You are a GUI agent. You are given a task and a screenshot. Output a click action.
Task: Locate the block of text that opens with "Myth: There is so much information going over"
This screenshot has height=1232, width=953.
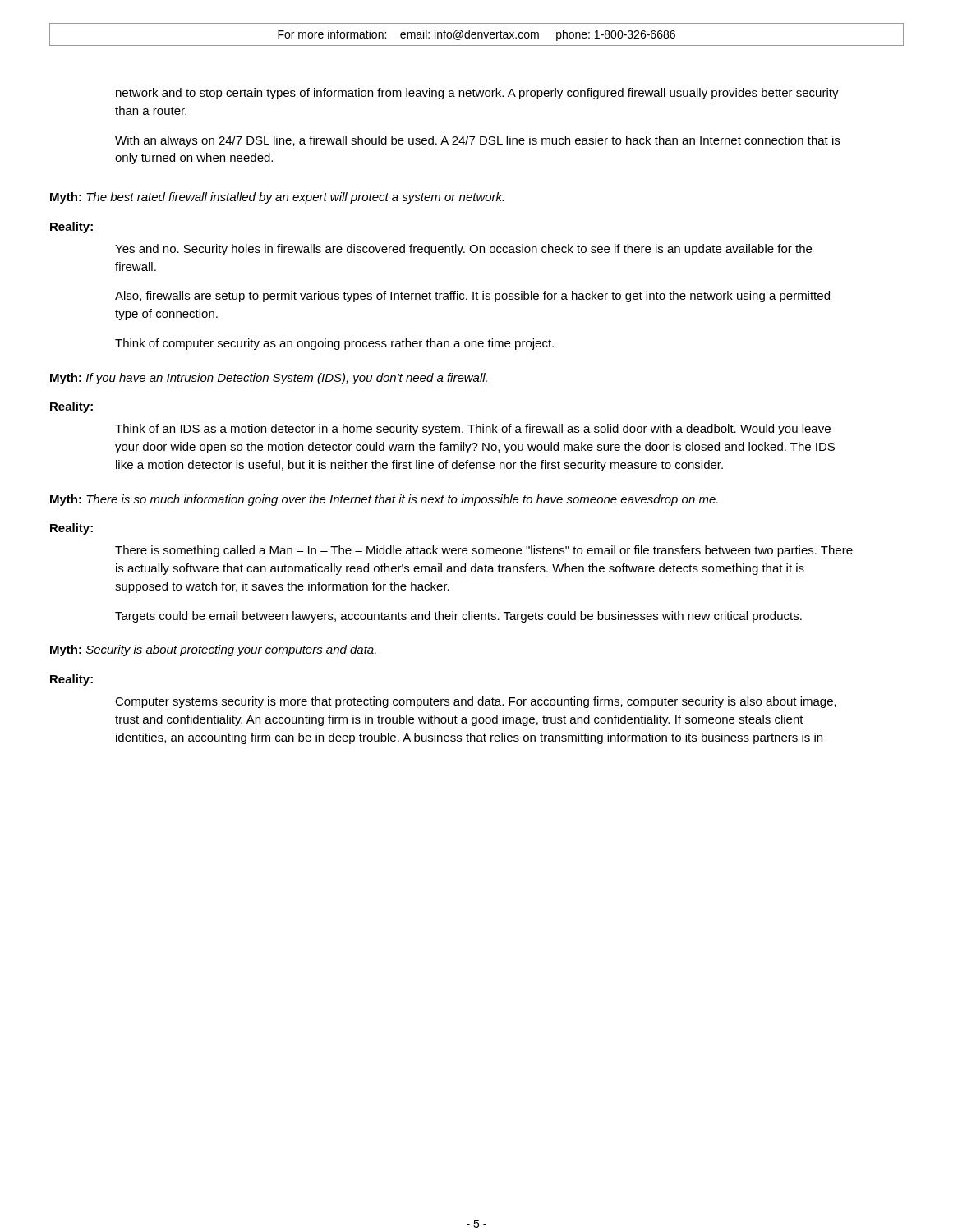click(384, 499)
